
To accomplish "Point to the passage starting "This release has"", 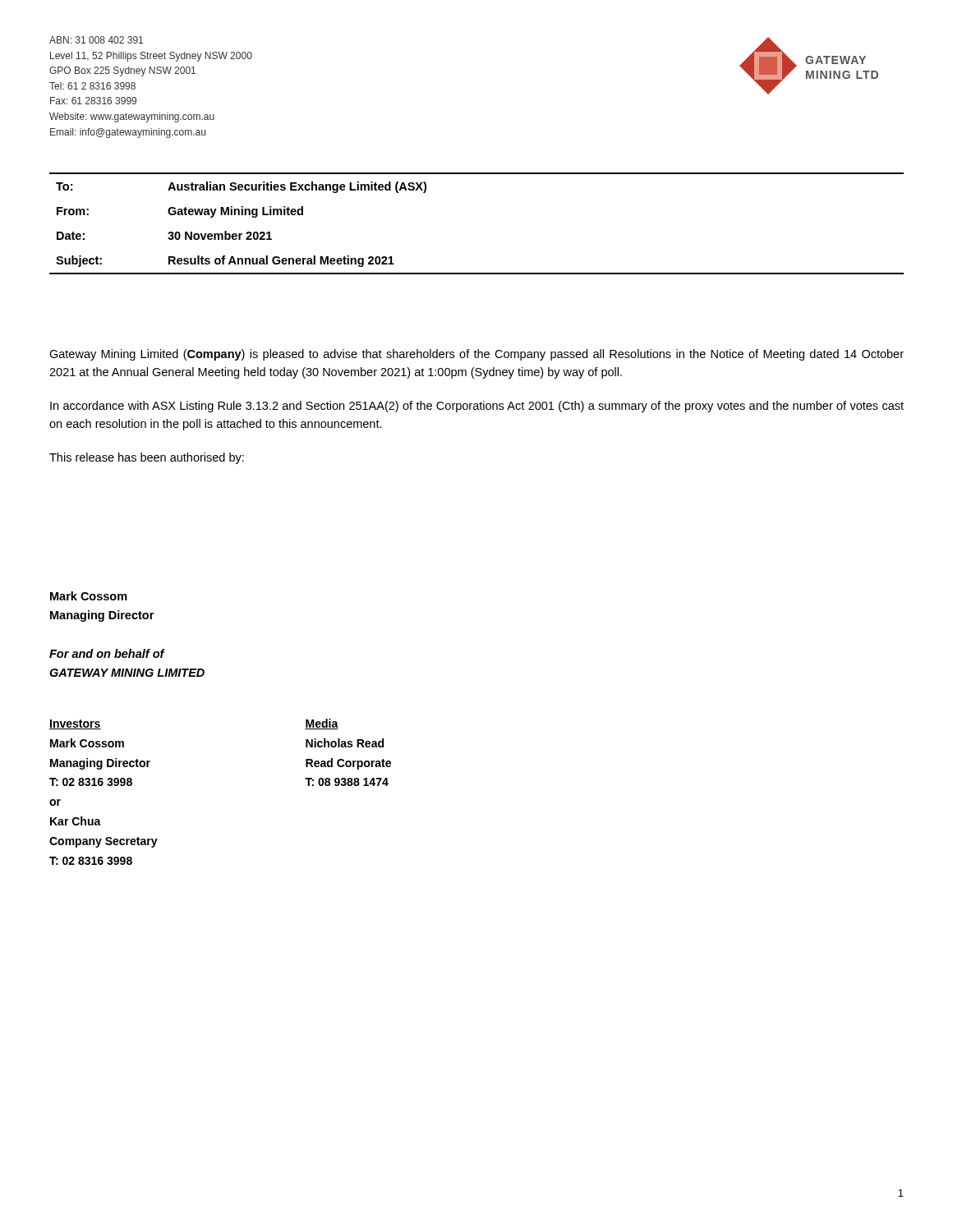I will tap(147, 458).
